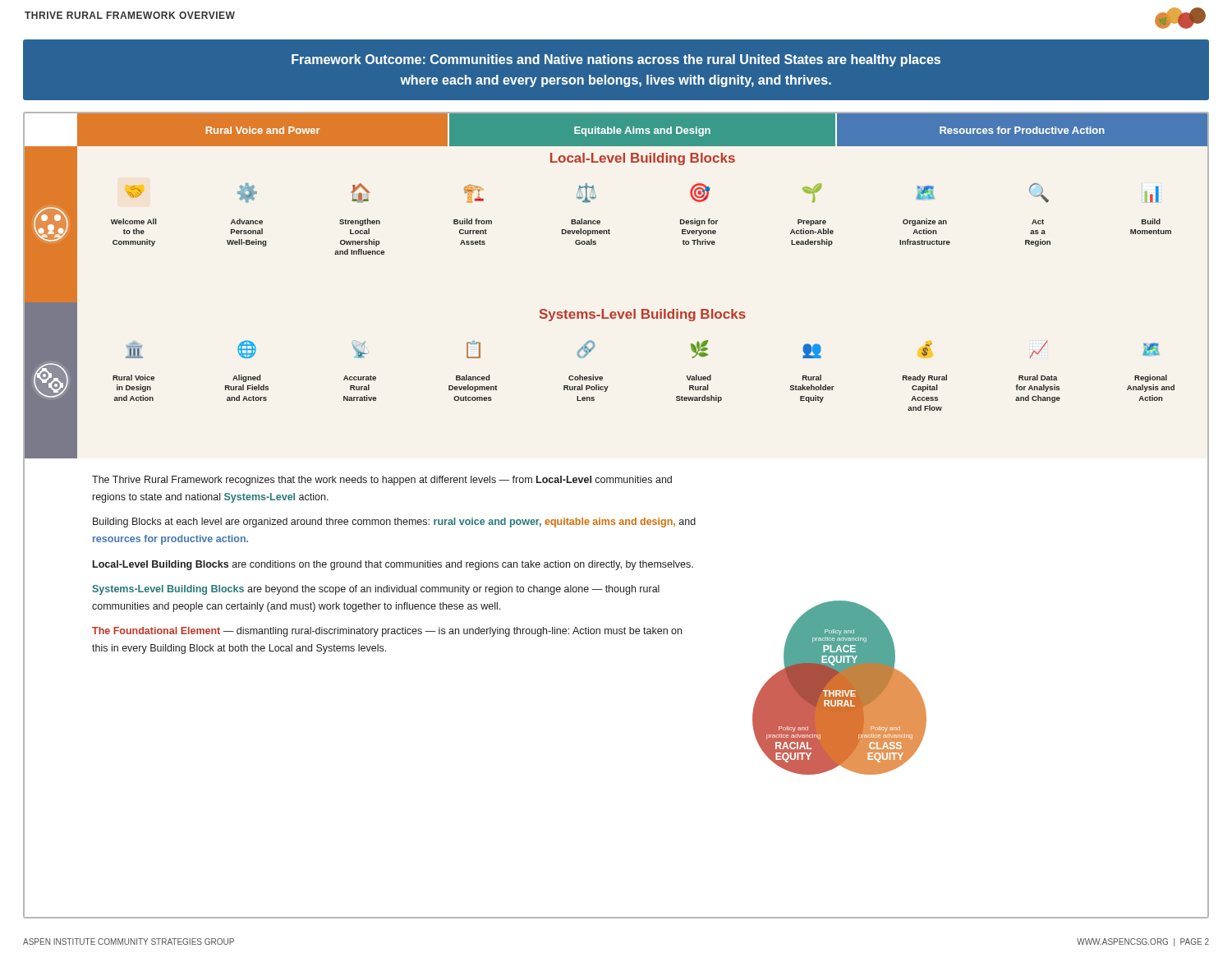Find the passage starting "The Foundational Element — dismantling rural-discriminatory practices"
This screenshot has width=1232, height=953.
click(387, 640)
